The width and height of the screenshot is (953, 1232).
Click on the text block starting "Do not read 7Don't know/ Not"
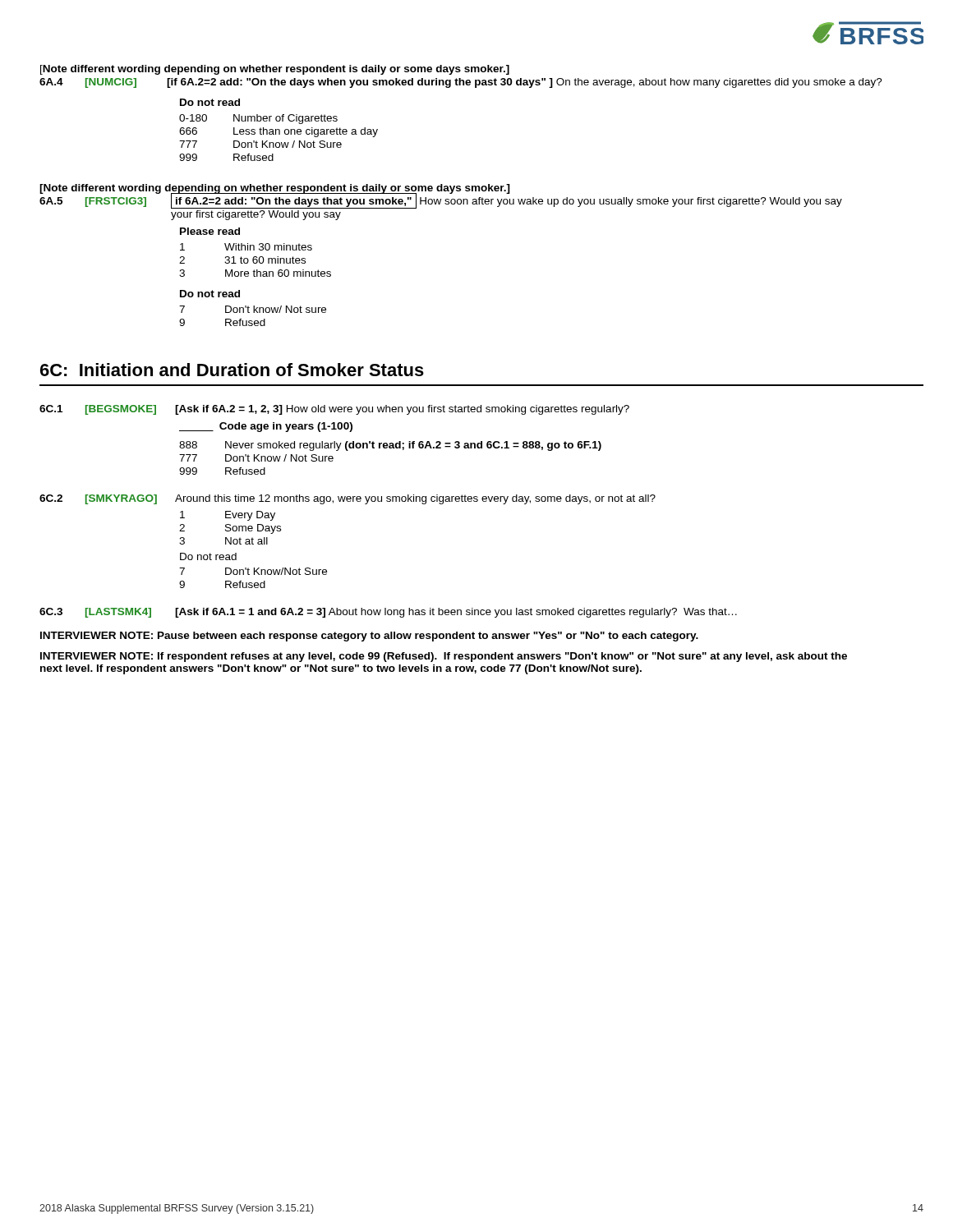coord(210,294)
